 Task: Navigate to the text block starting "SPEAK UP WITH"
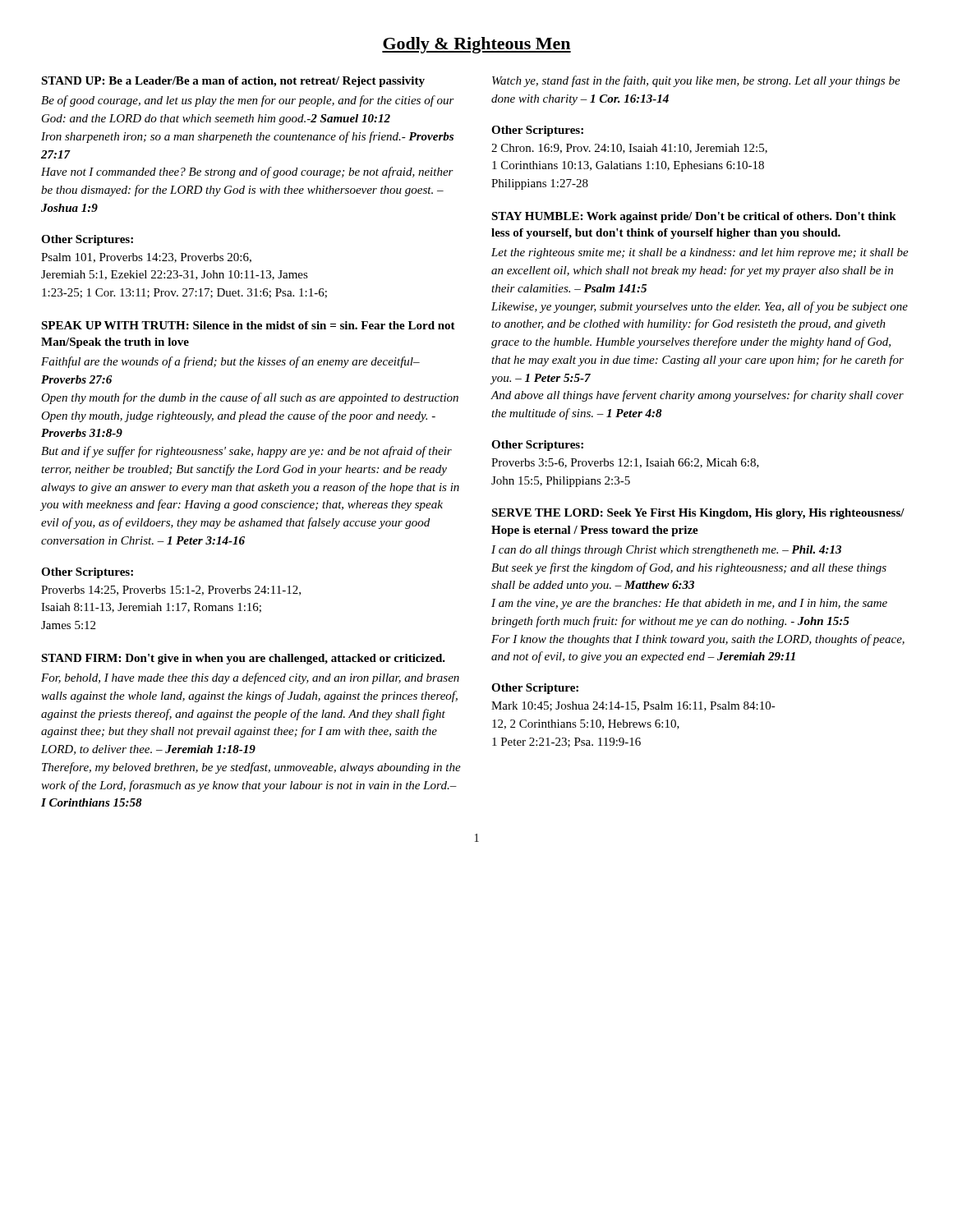[248, 333]
